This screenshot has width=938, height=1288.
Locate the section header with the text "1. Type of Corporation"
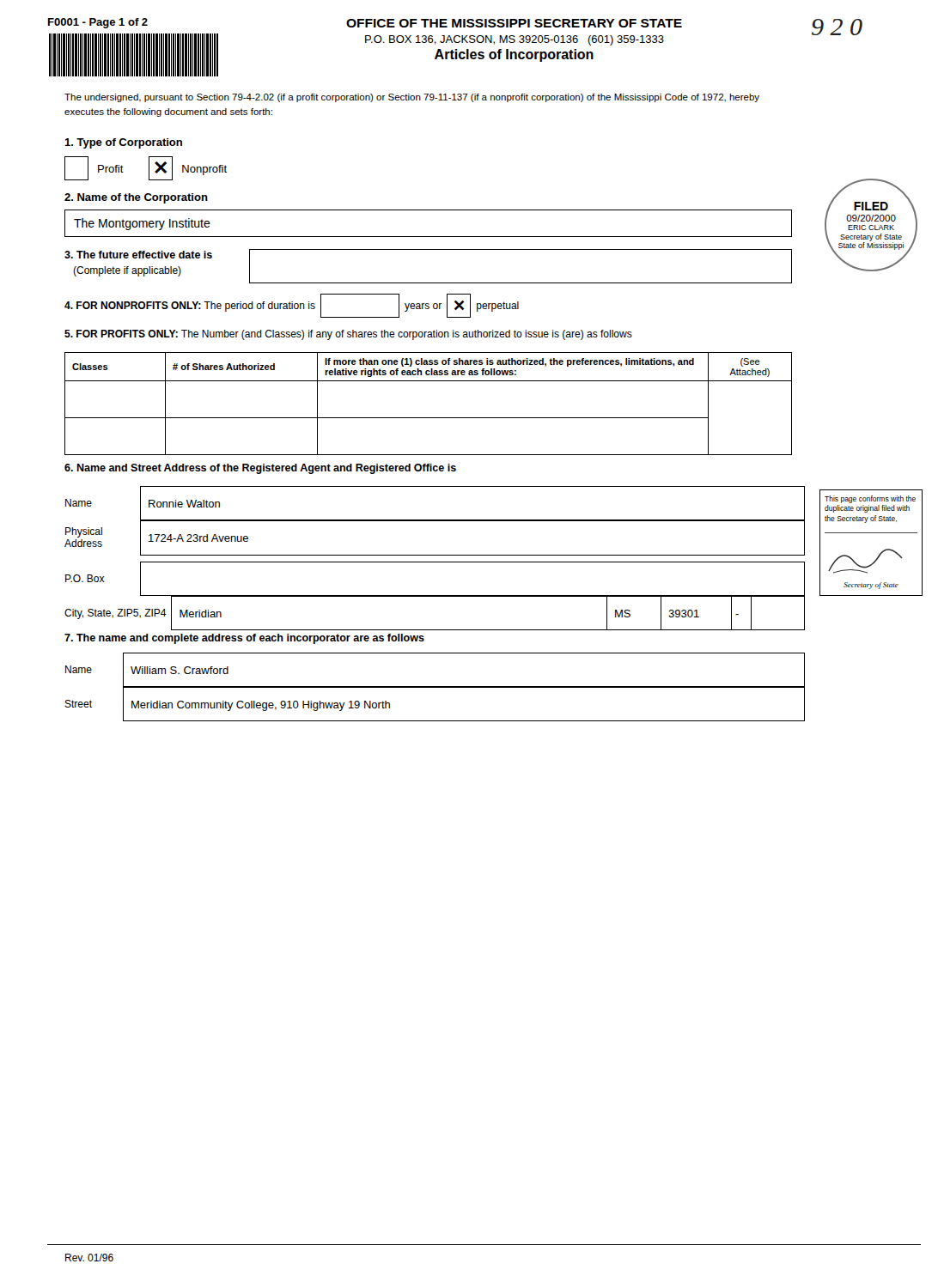point(124,142)
